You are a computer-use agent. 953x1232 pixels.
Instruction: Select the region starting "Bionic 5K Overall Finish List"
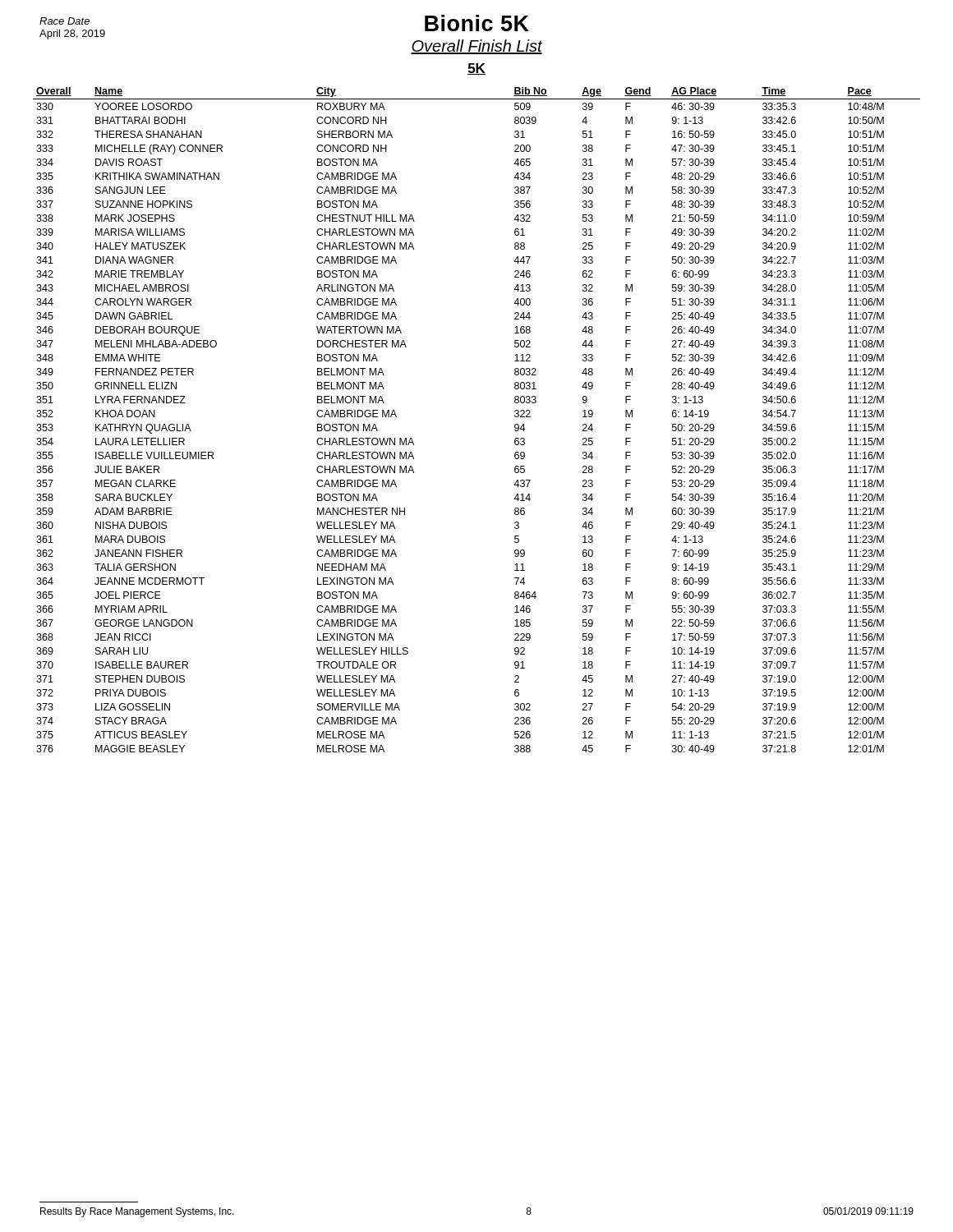(476, 34)
